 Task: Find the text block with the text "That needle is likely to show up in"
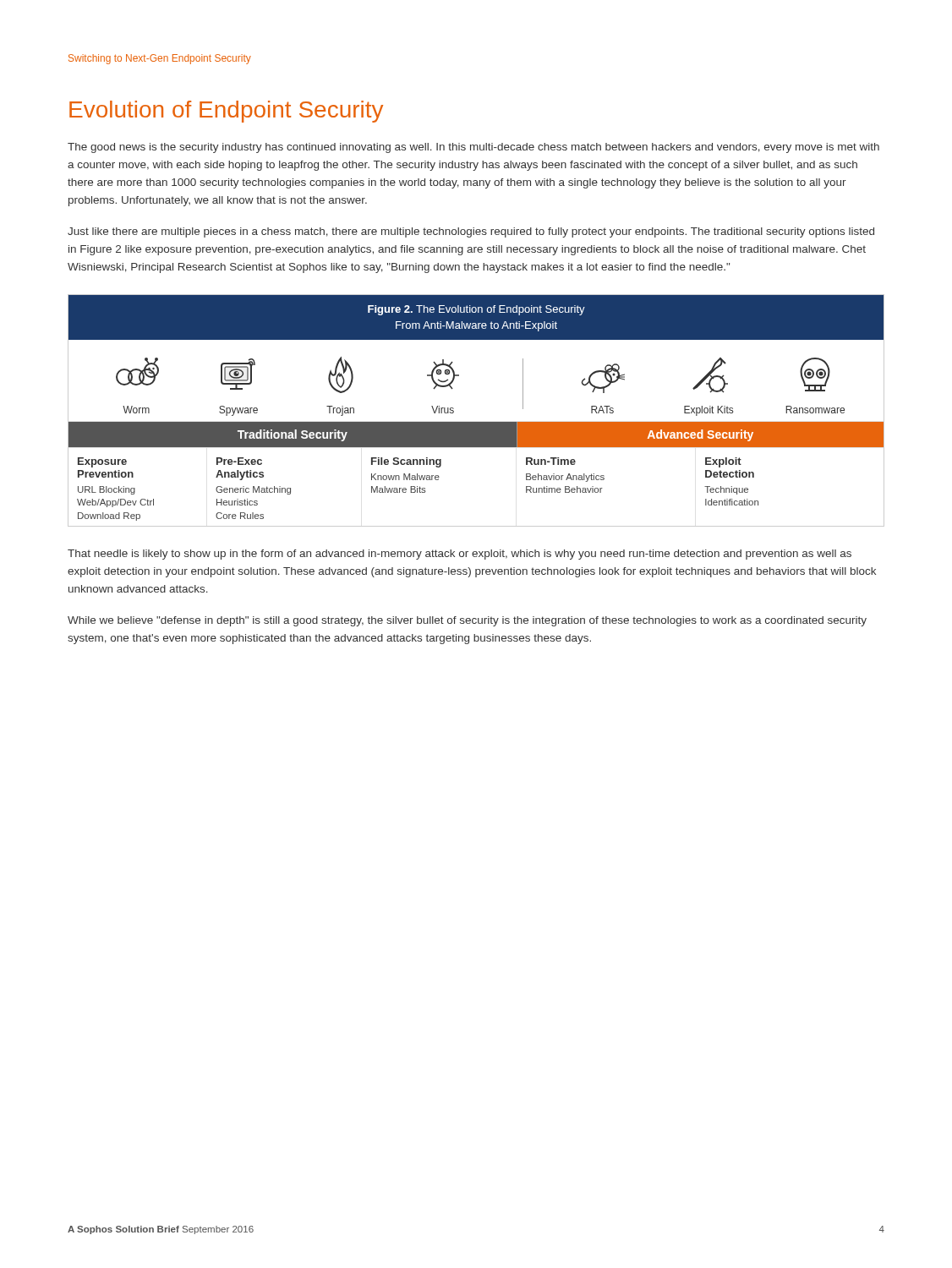[x=476, y=572]
